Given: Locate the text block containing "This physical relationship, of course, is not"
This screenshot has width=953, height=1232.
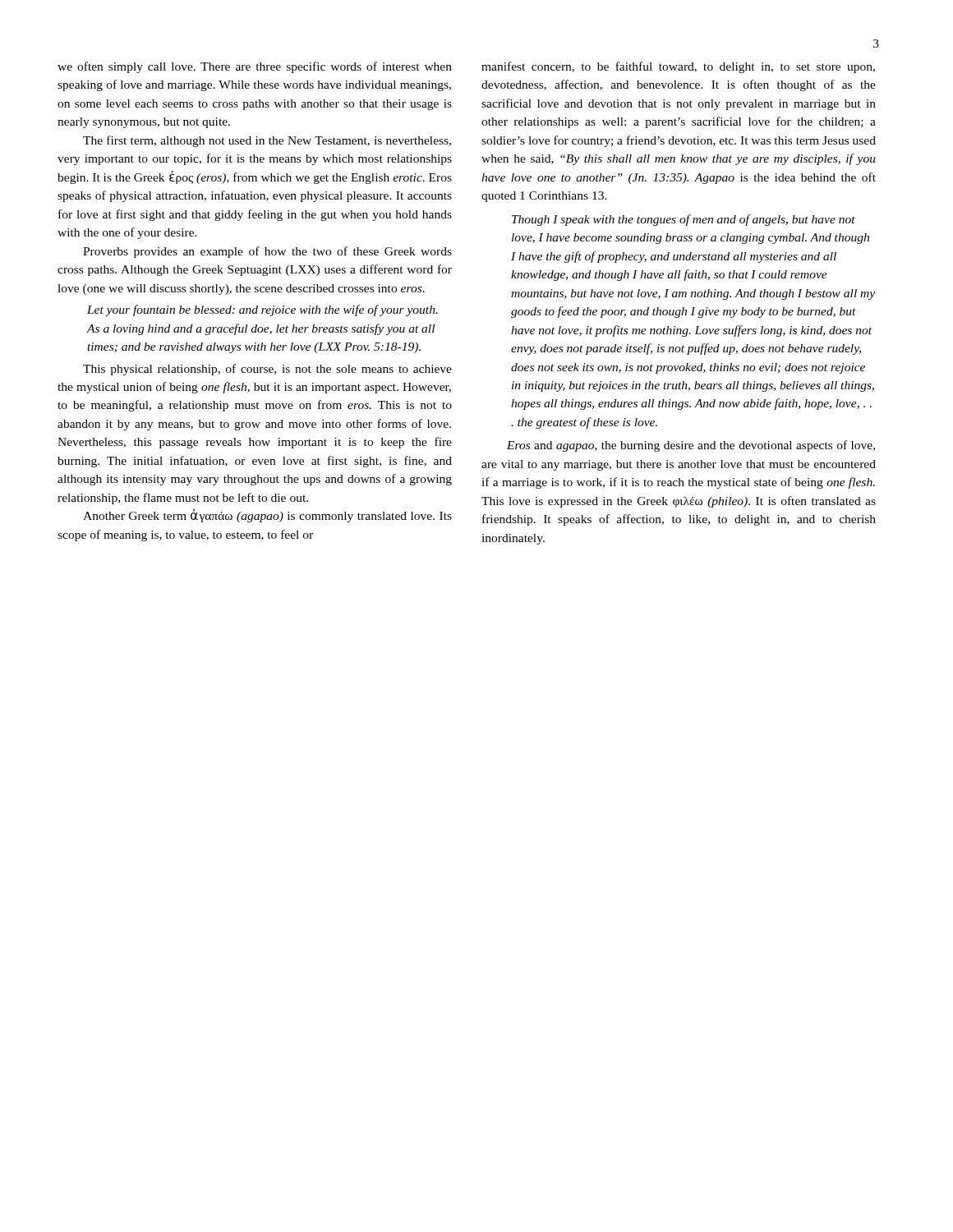Looking at the screenshot, I should click(x=255, y=452).
